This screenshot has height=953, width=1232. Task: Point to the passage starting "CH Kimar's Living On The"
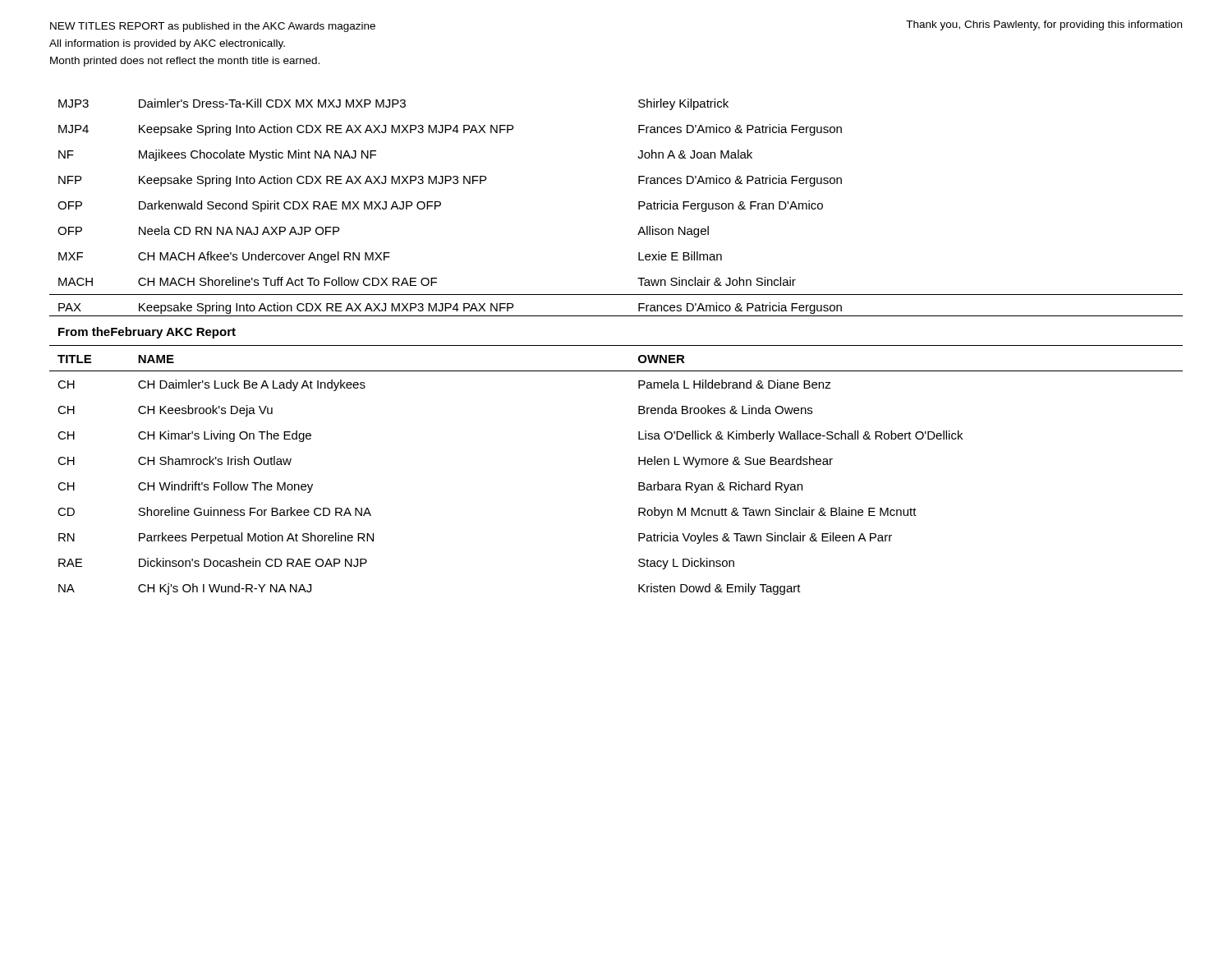coord(225,435)
